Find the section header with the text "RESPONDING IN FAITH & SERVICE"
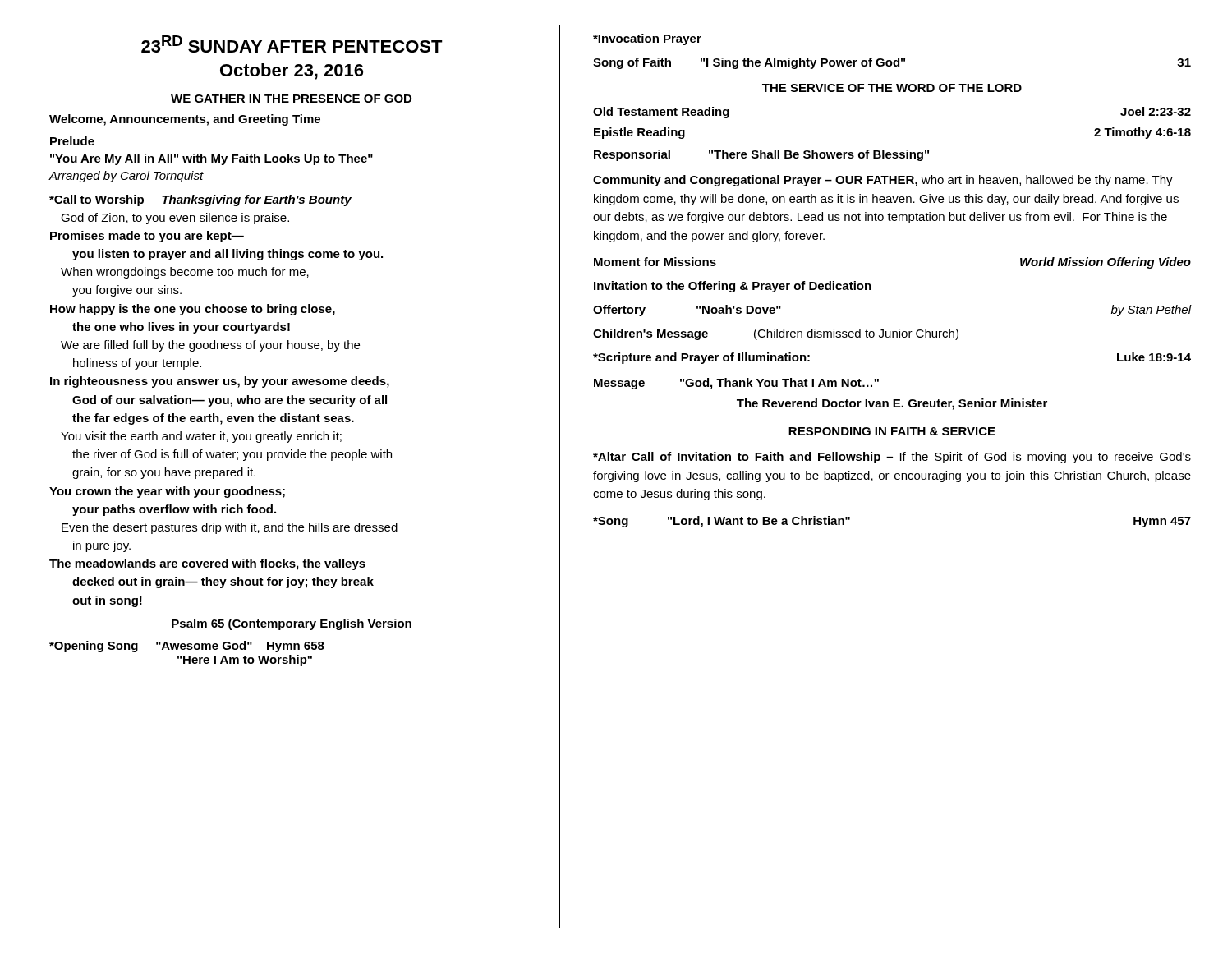 click(x=892, y=431)
